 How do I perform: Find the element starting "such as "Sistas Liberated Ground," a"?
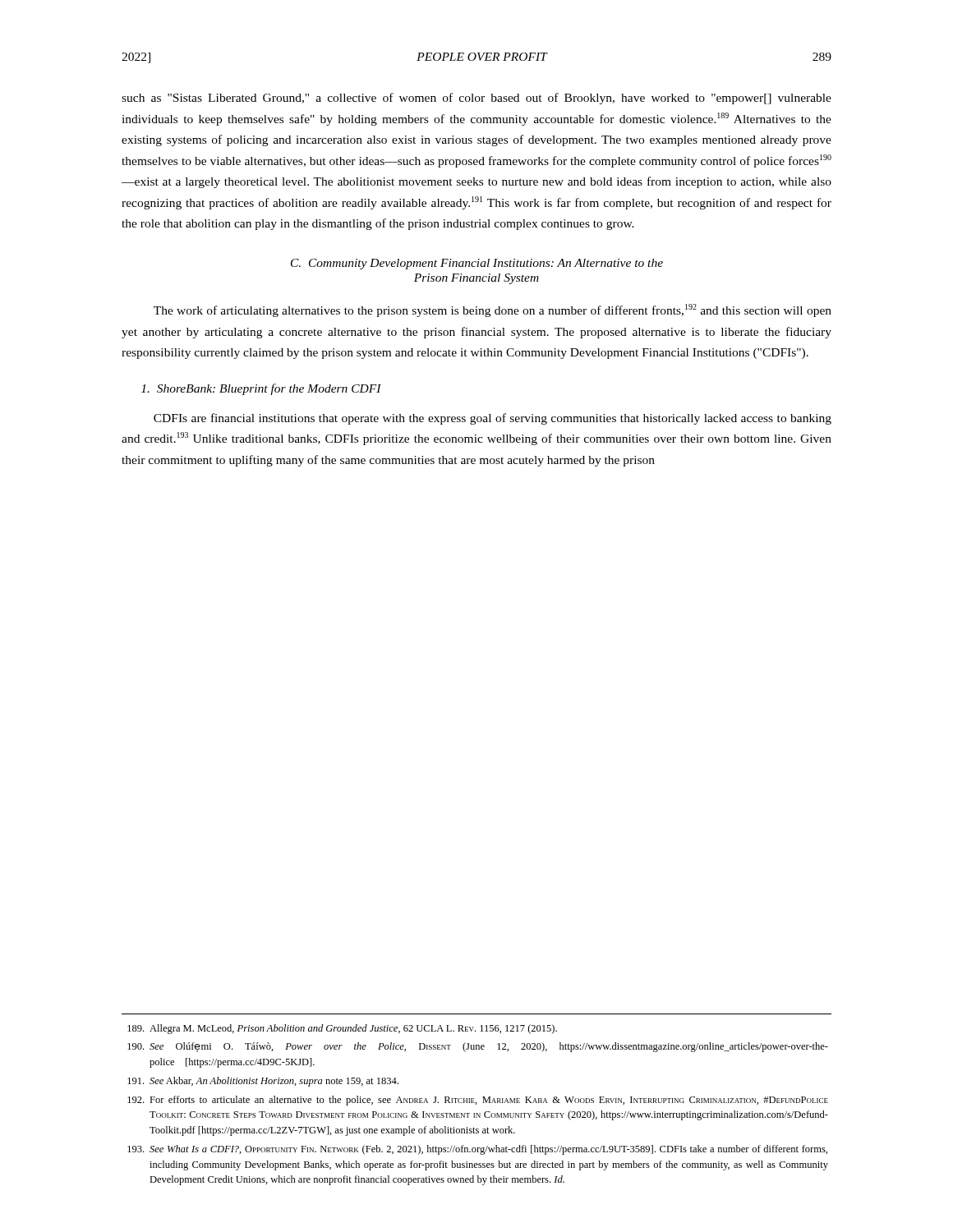coord(476,161)
